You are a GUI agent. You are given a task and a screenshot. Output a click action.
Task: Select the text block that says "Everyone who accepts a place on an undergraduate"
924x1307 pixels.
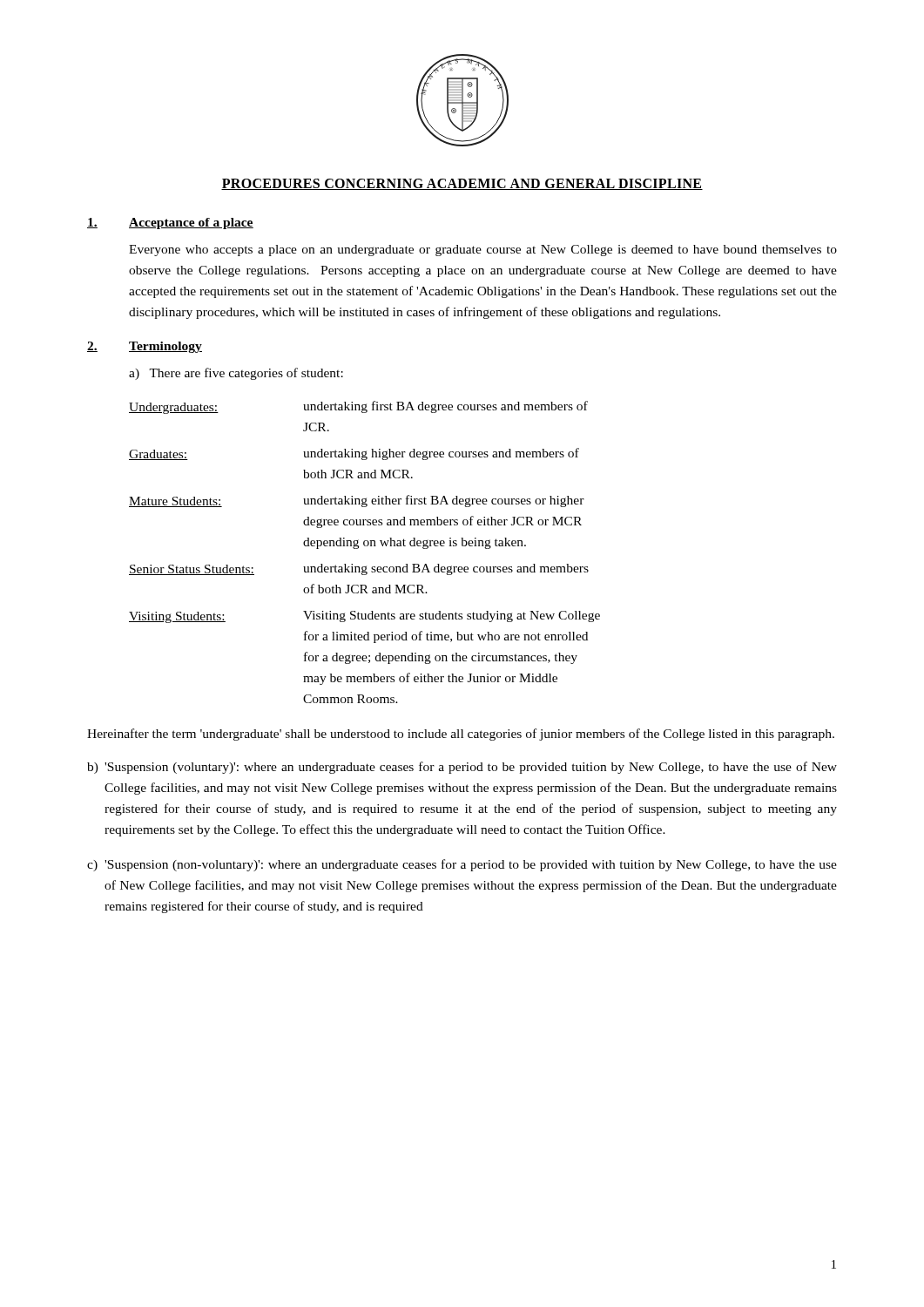point(483,280)
